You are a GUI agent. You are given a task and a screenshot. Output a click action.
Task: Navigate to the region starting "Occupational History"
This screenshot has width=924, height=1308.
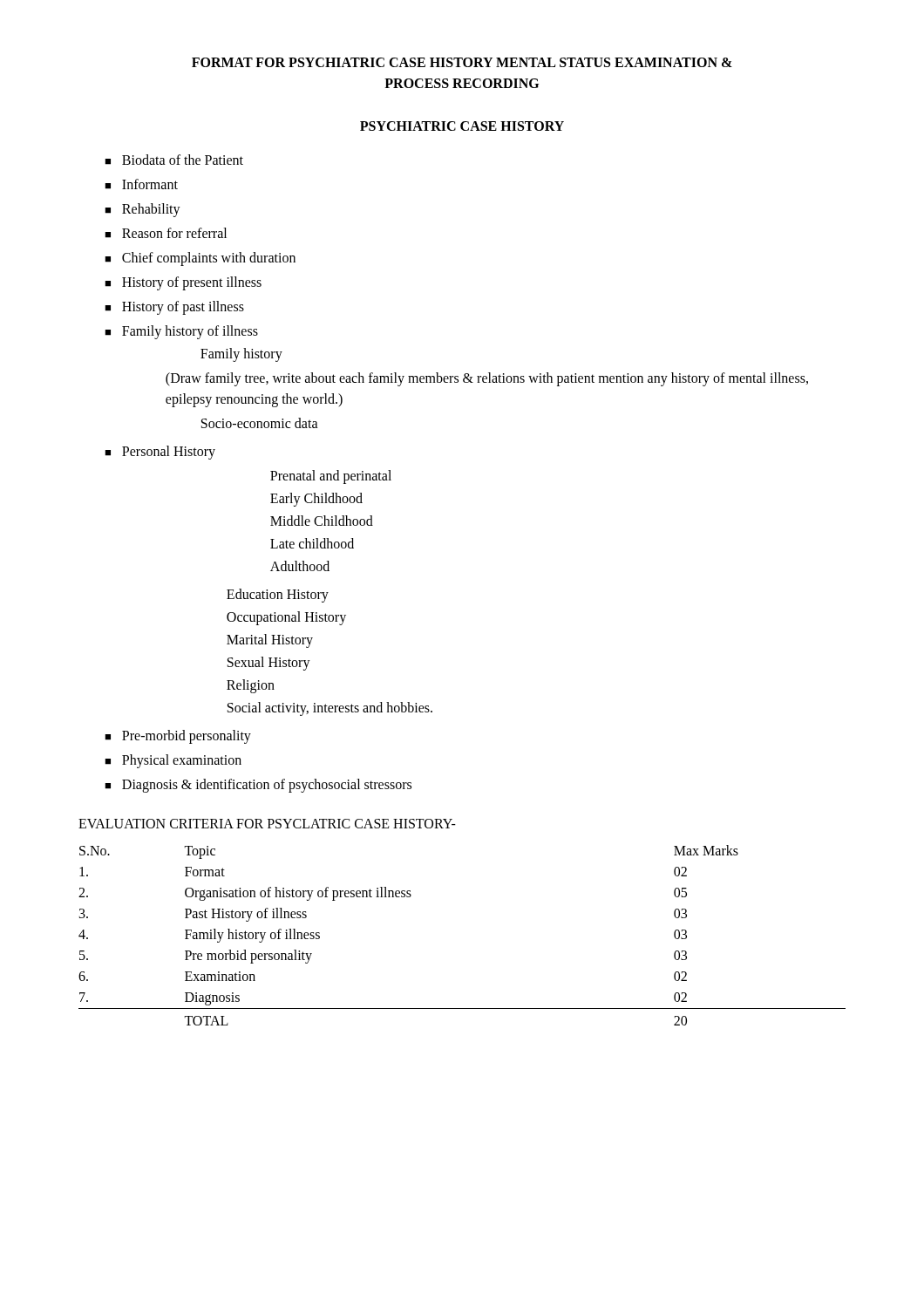tap(286, 617)
